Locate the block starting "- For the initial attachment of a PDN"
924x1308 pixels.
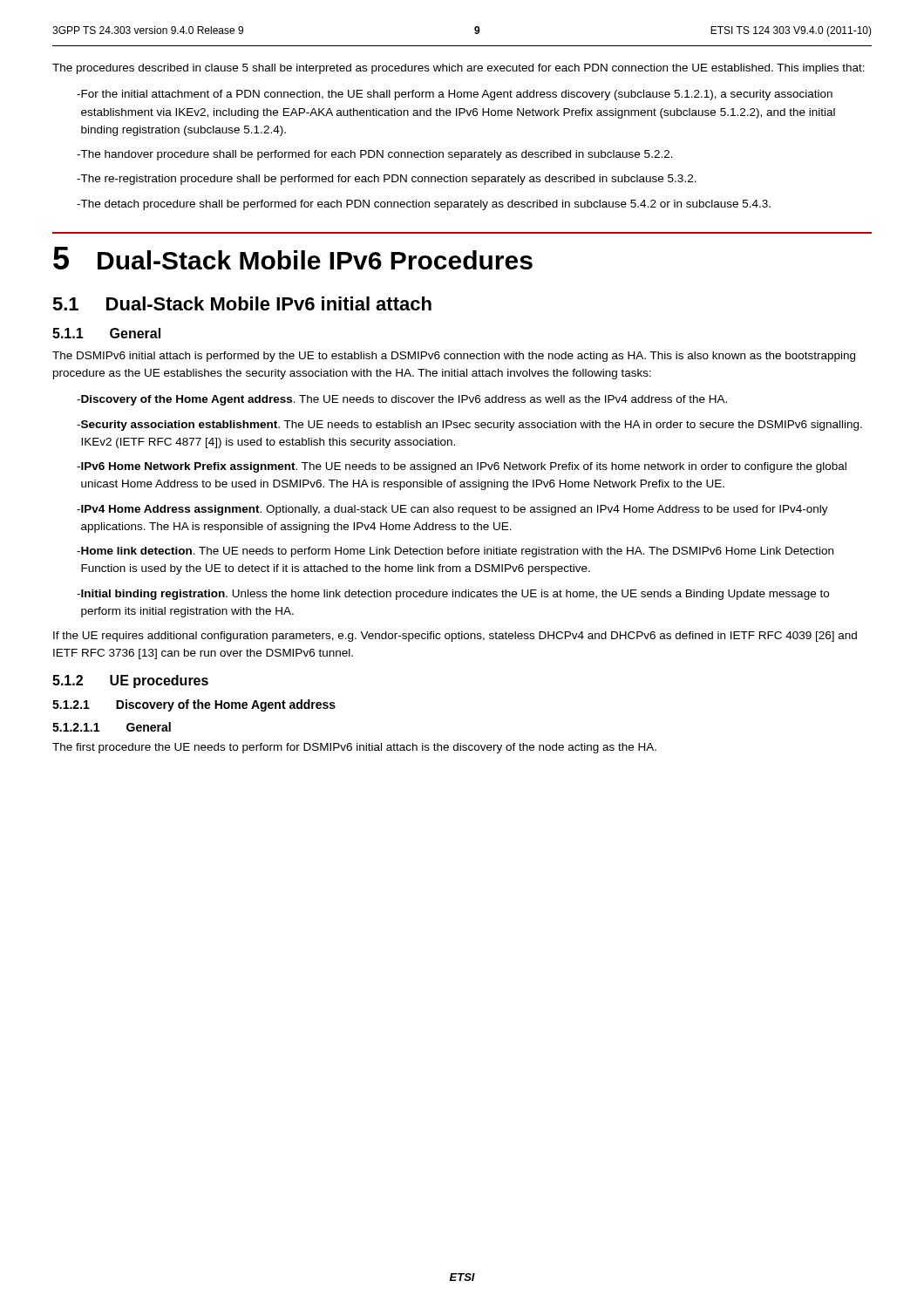click(x=462, y=112)
